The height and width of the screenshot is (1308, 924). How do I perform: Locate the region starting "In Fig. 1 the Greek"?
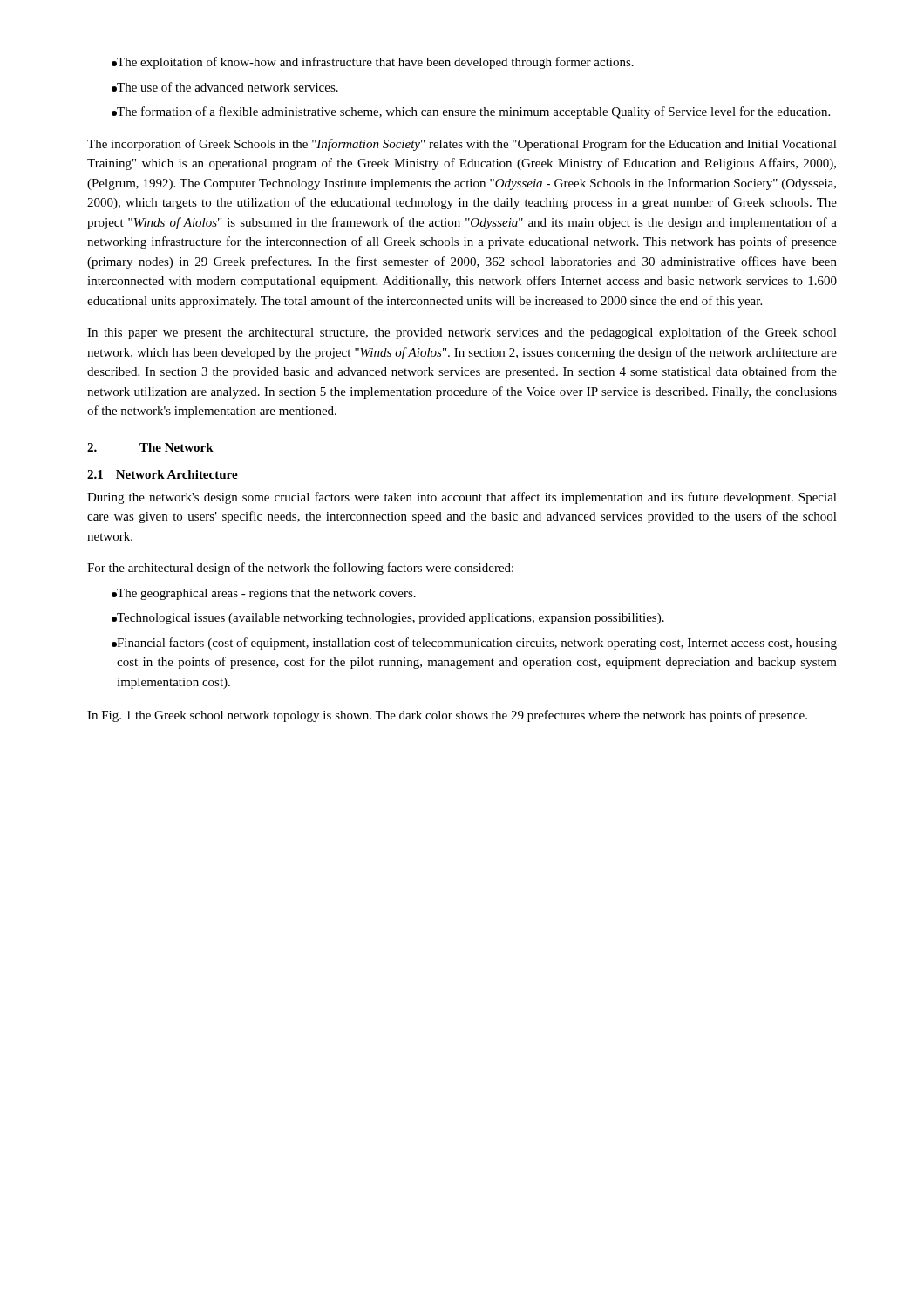(462, 715)
